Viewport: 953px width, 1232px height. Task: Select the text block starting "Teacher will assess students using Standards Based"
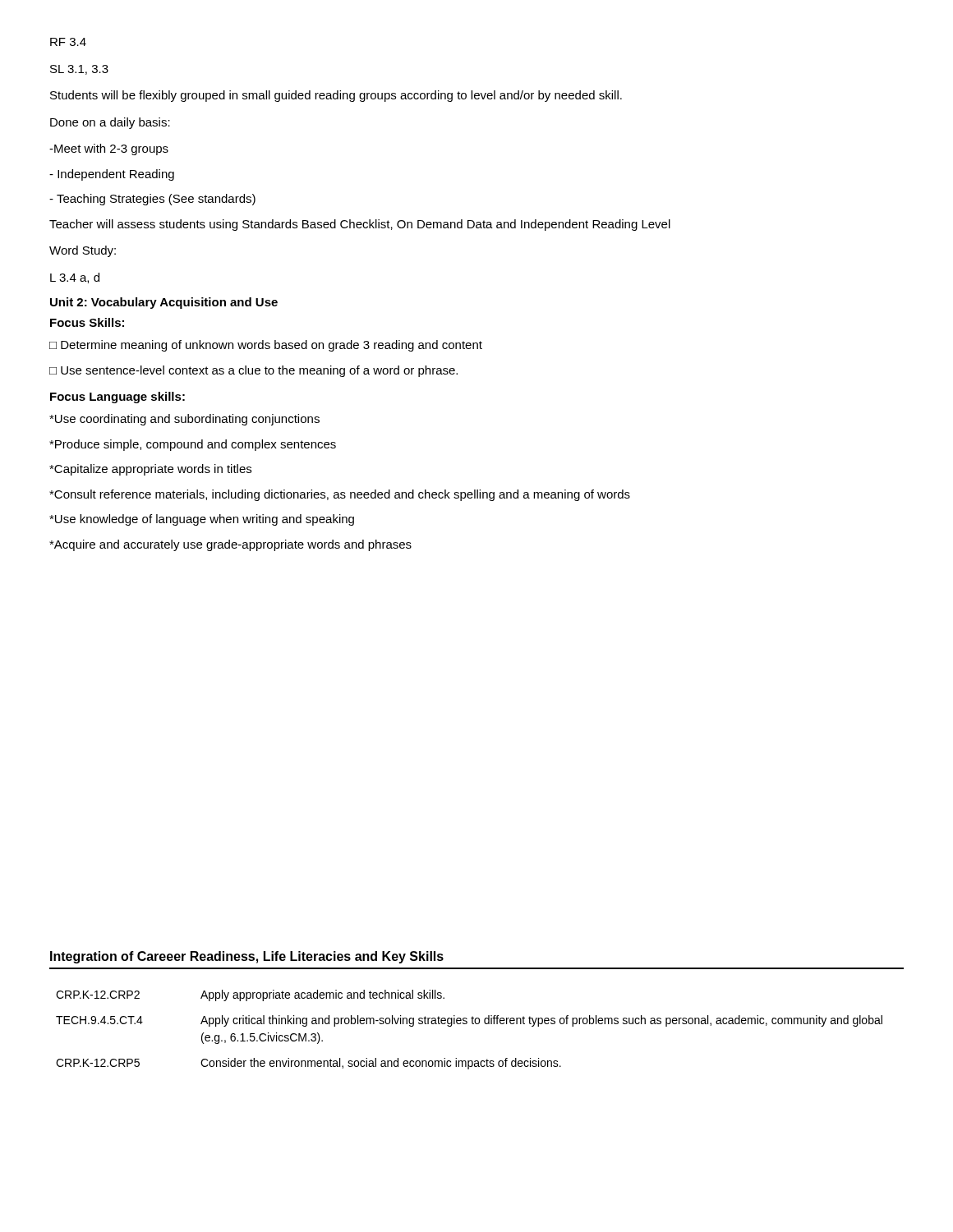pyautogui.click(x=360, y=223)
